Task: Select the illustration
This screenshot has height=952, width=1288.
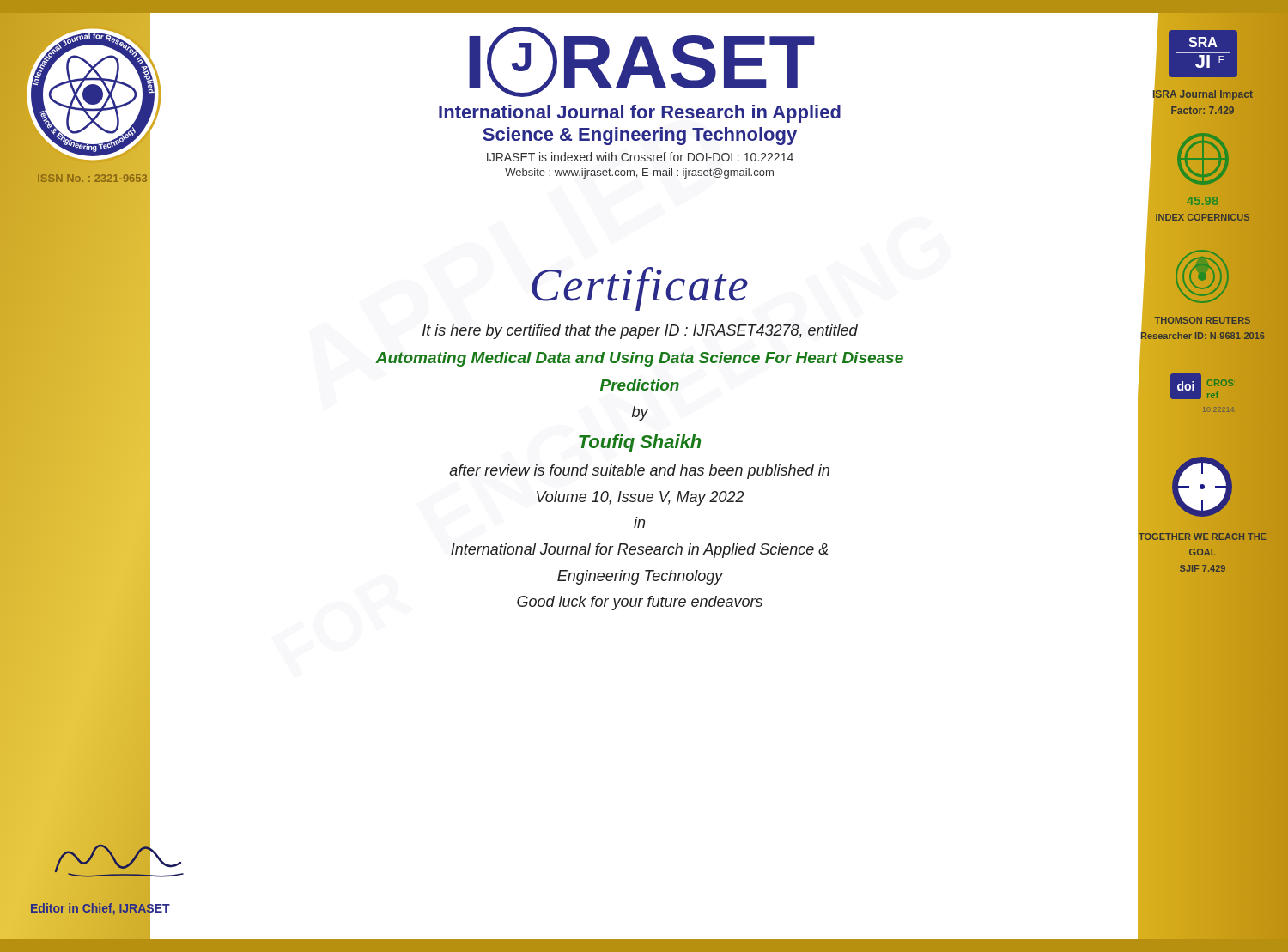Action: point(125,860)
